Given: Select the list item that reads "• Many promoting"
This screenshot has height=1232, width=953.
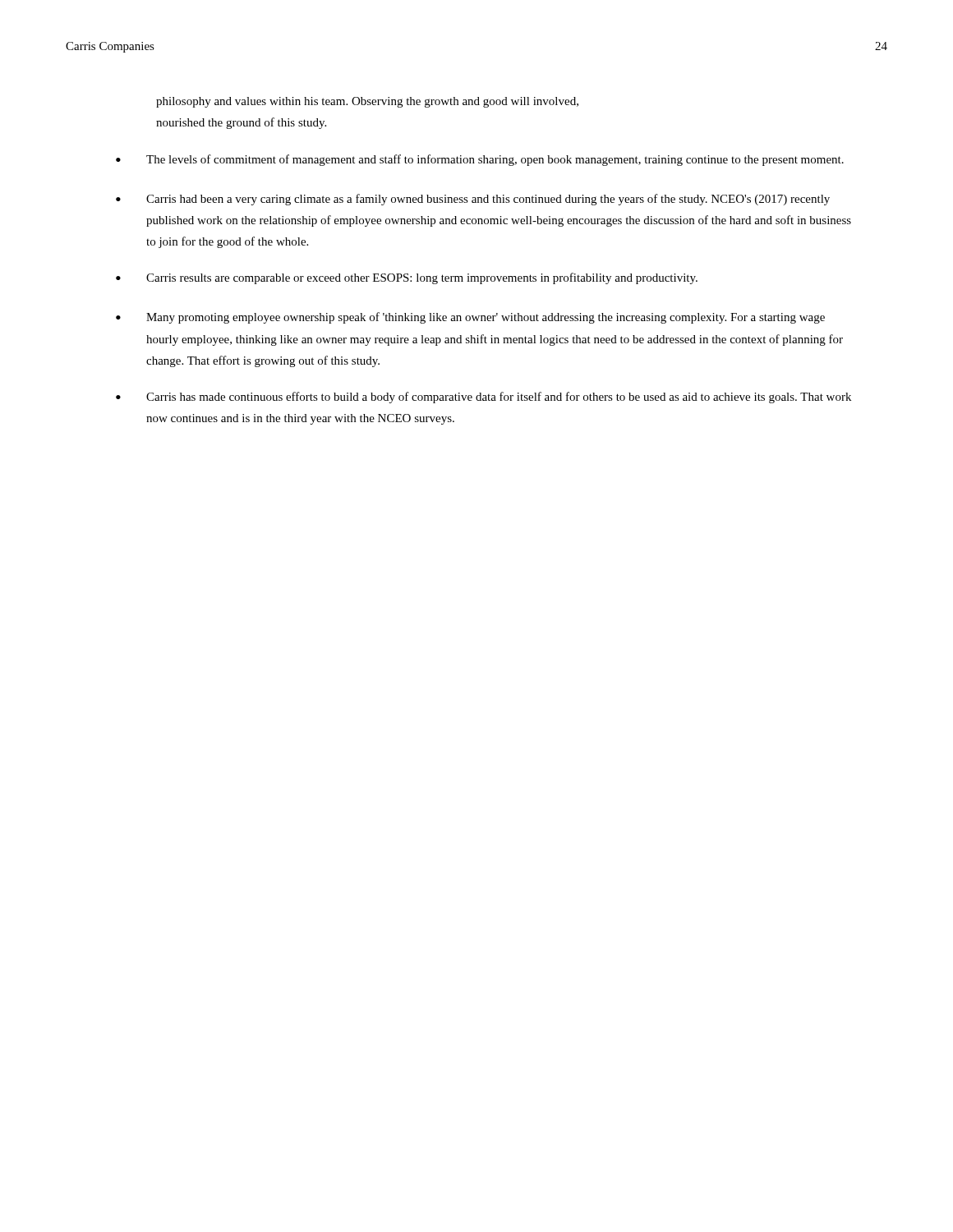Looking at the screenshot, I should (x=485, y=339).
